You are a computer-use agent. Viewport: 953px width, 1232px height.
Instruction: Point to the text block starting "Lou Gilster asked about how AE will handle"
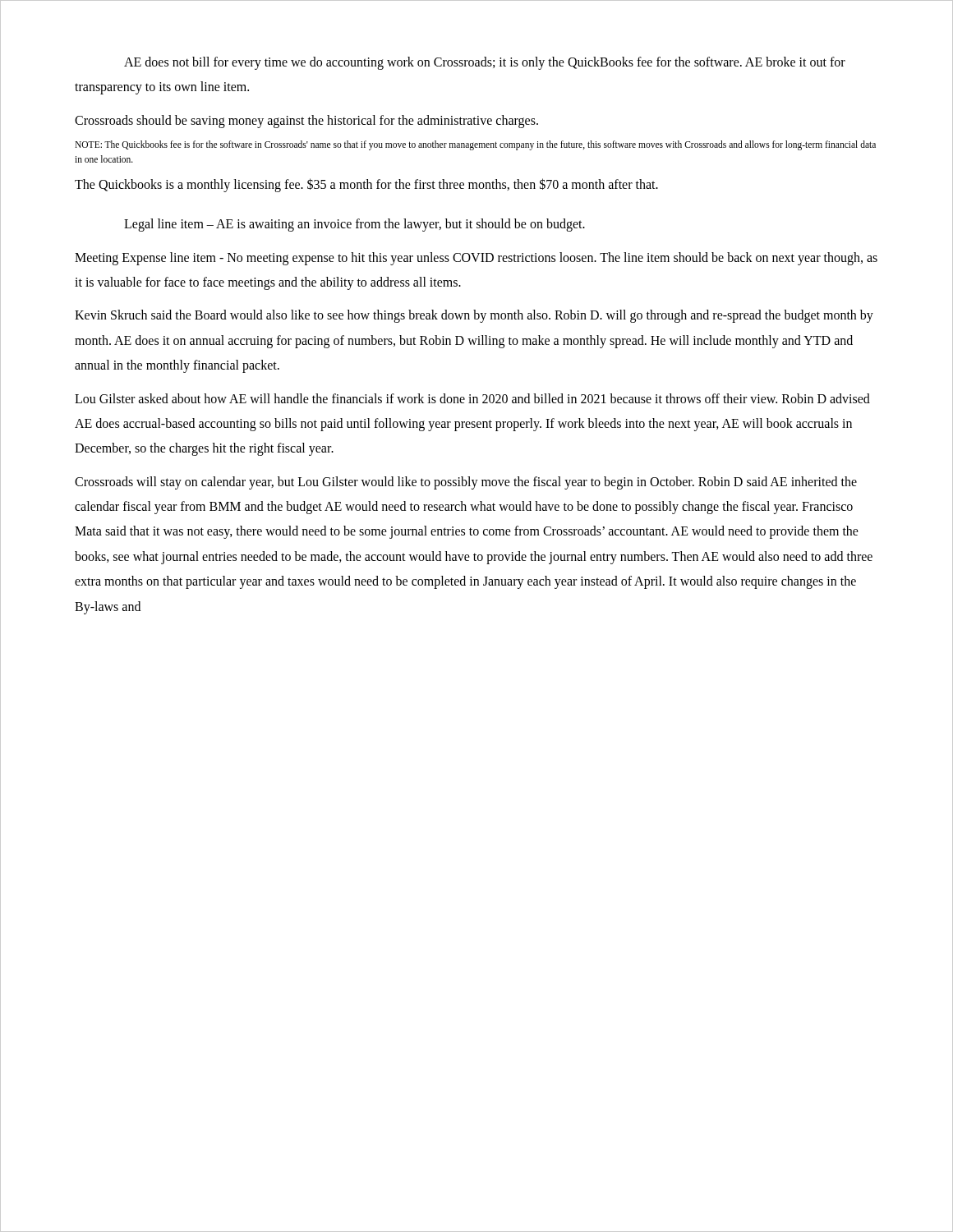click(476, 424)
